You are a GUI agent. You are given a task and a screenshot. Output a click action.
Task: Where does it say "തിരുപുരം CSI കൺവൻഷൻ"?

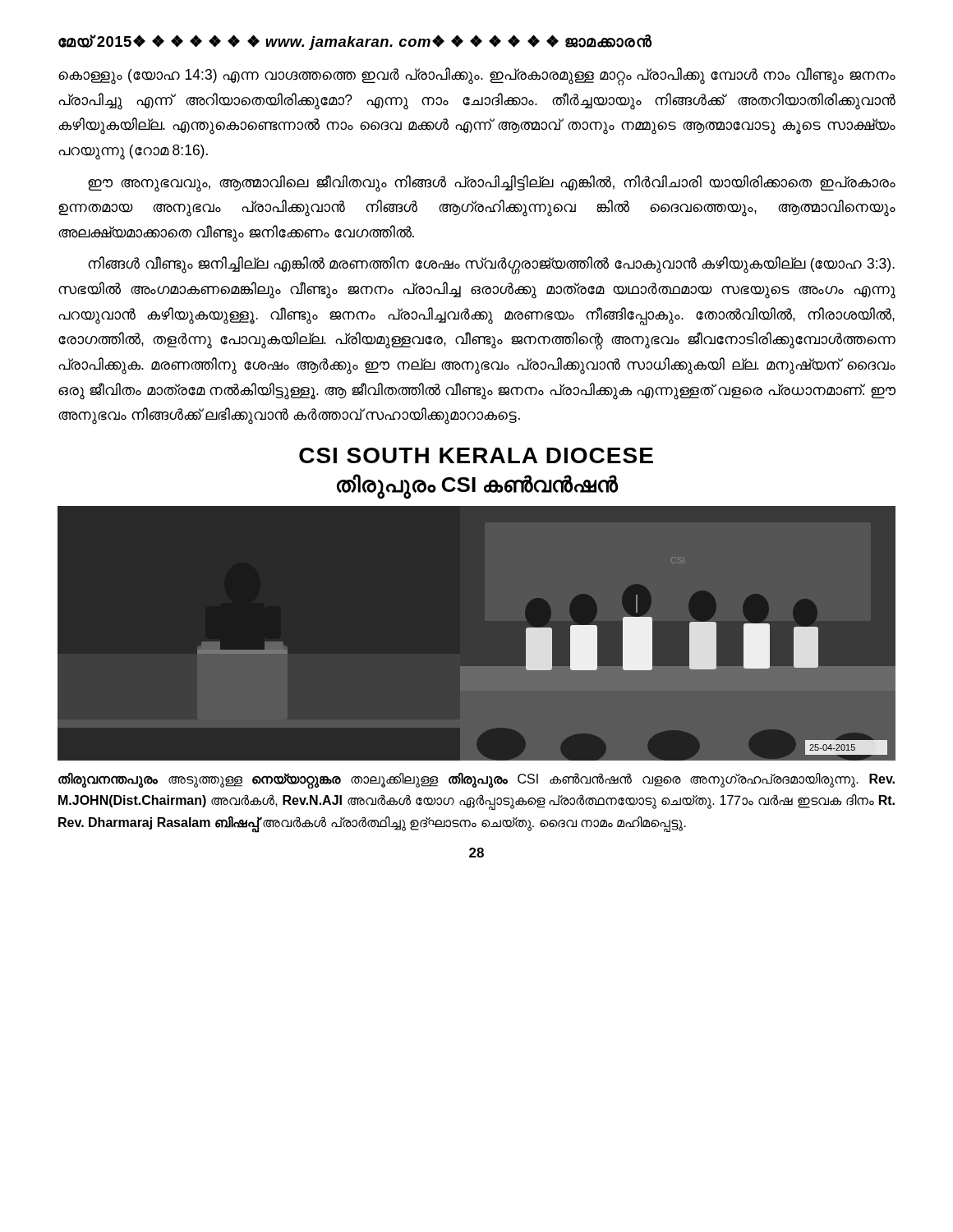coord(476,484)
